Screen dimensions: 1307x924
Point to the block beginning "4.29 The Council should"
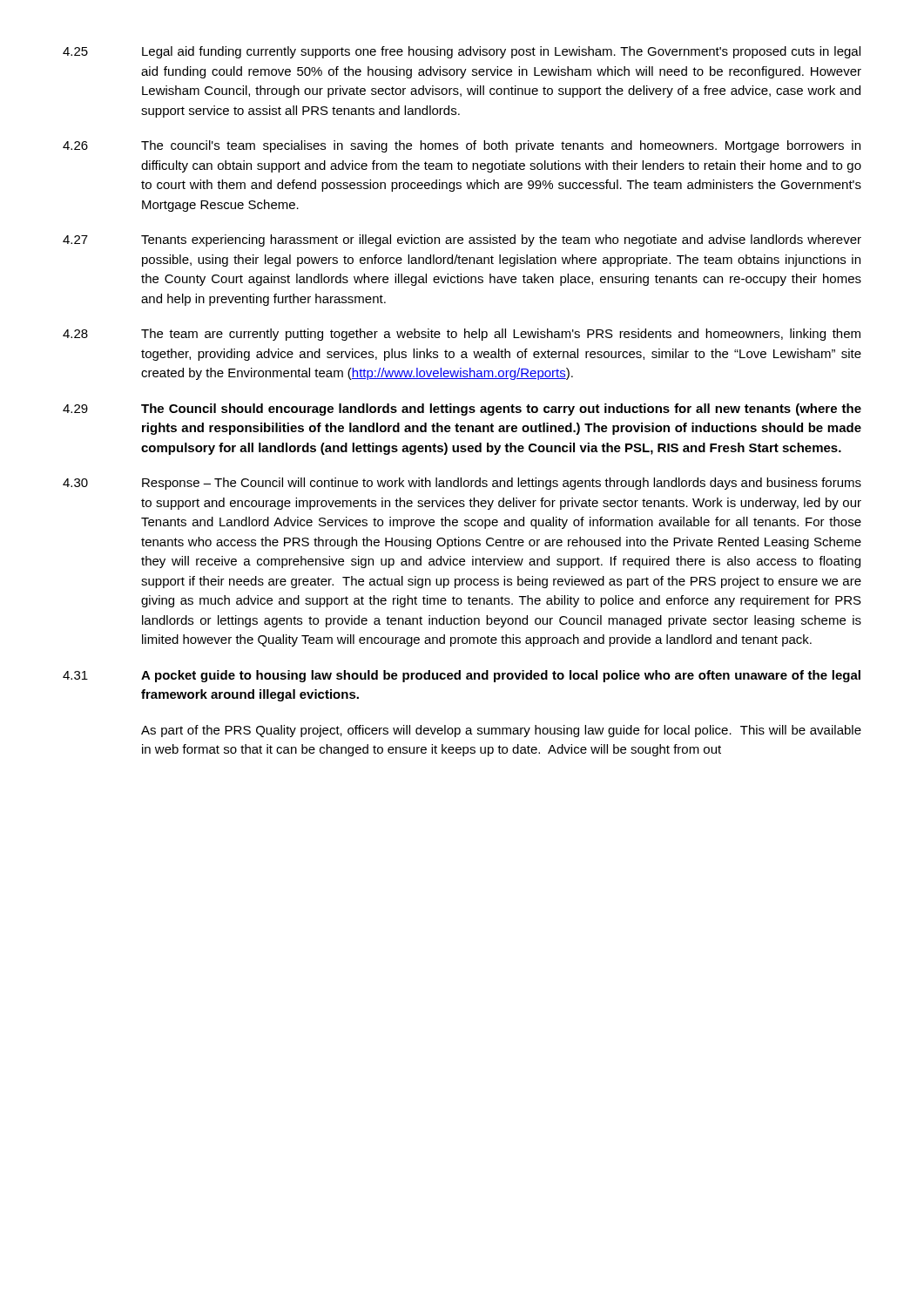462,428
